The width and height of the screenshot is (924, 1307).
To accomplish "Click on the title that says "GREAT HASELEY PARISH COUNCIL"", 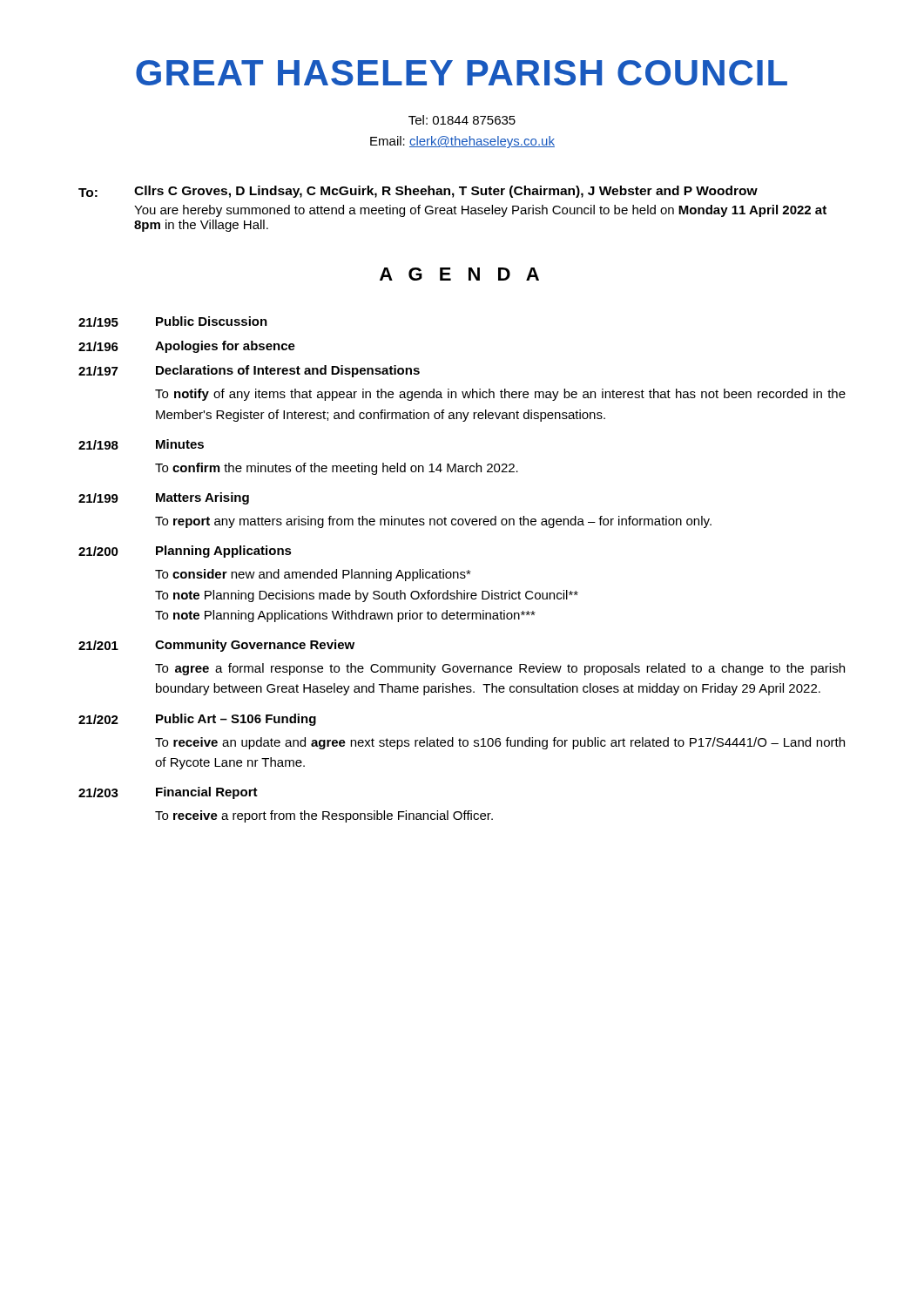I will [x=462, y=73].
